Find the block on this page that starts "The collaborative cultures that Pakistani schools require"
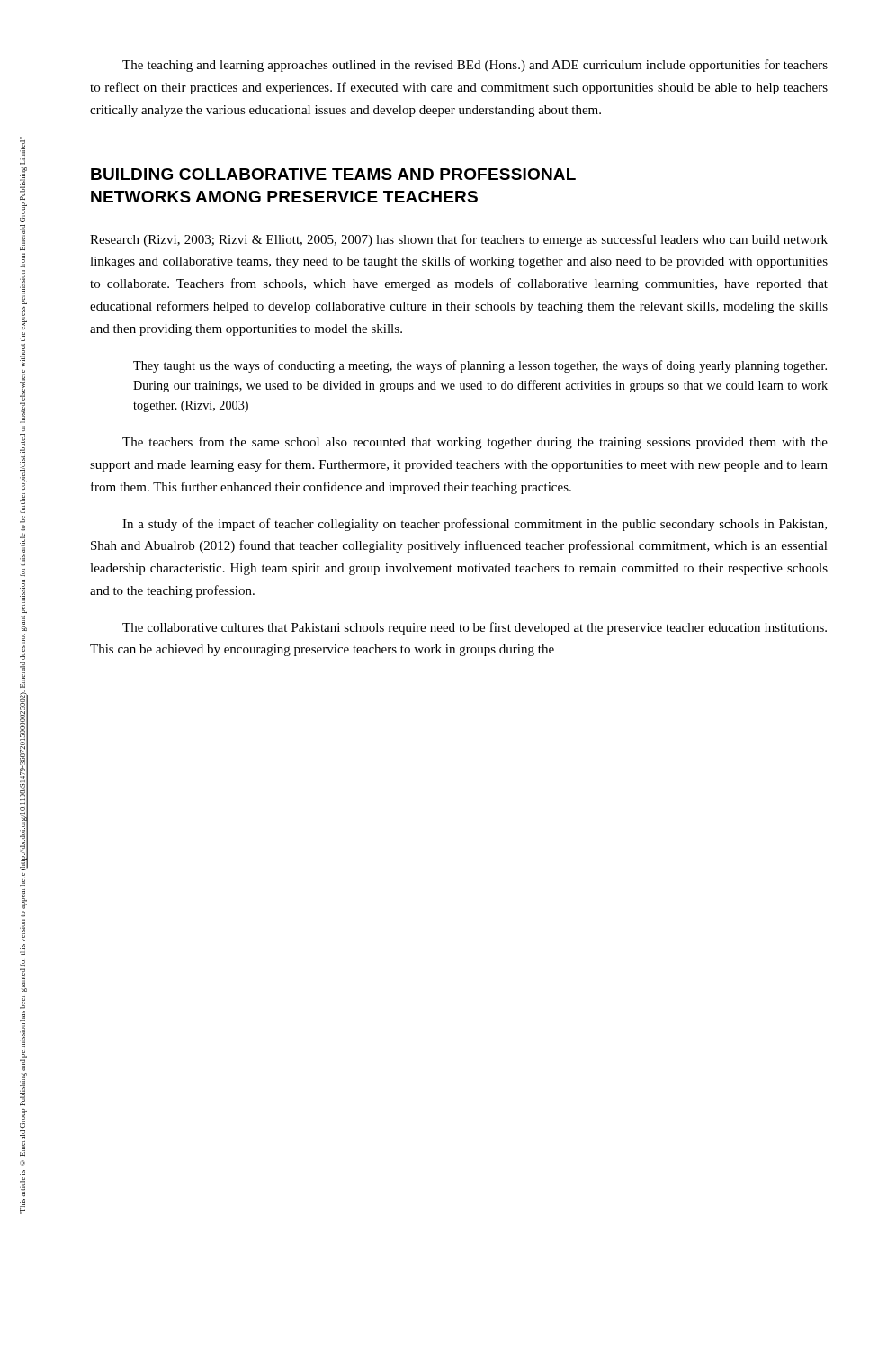This screenshot has height=1350, width=896. click(x=459, y=638)
